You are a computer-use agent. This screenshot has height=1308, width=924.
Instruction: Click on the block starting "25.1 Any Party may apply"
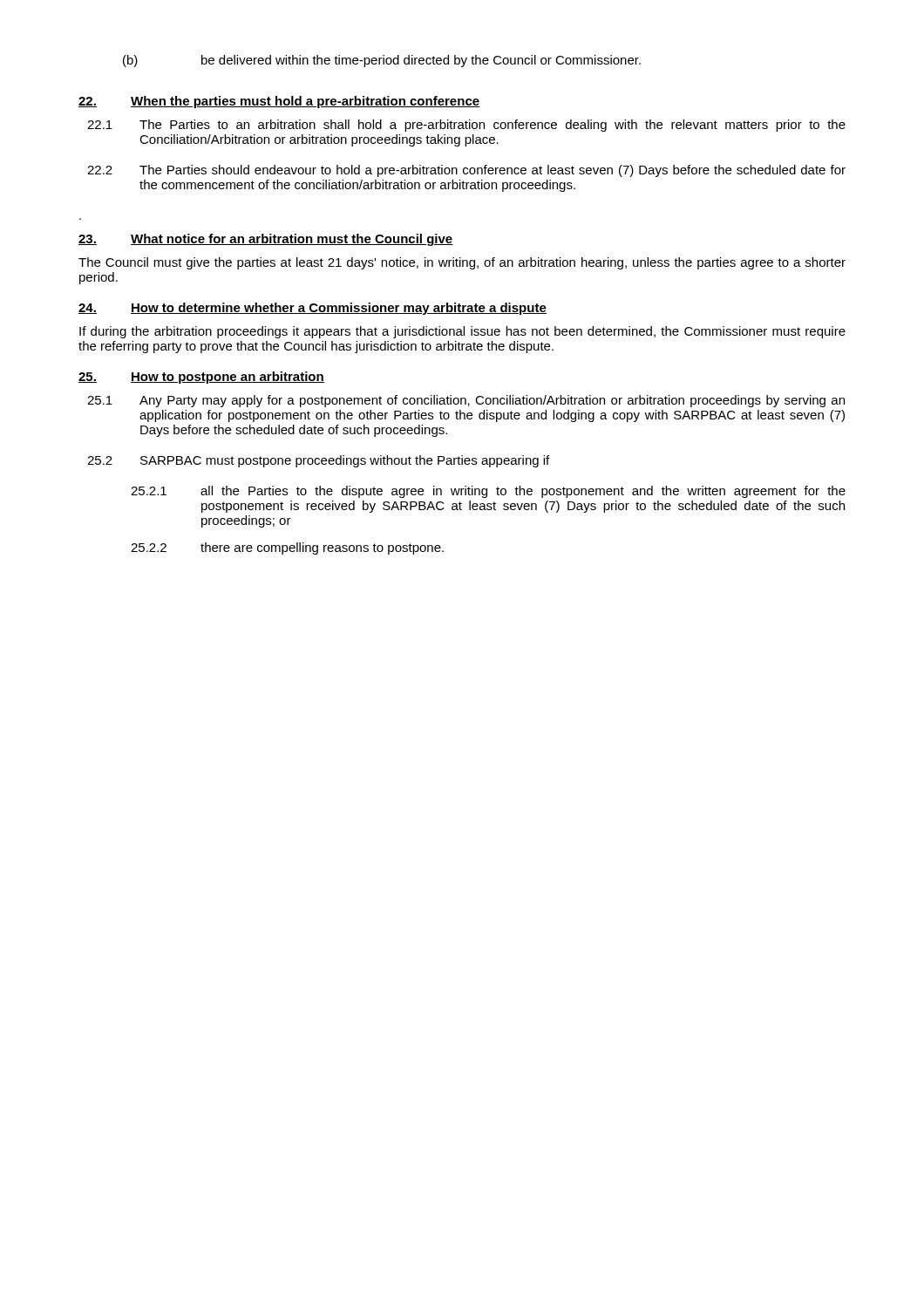(462, 415)
